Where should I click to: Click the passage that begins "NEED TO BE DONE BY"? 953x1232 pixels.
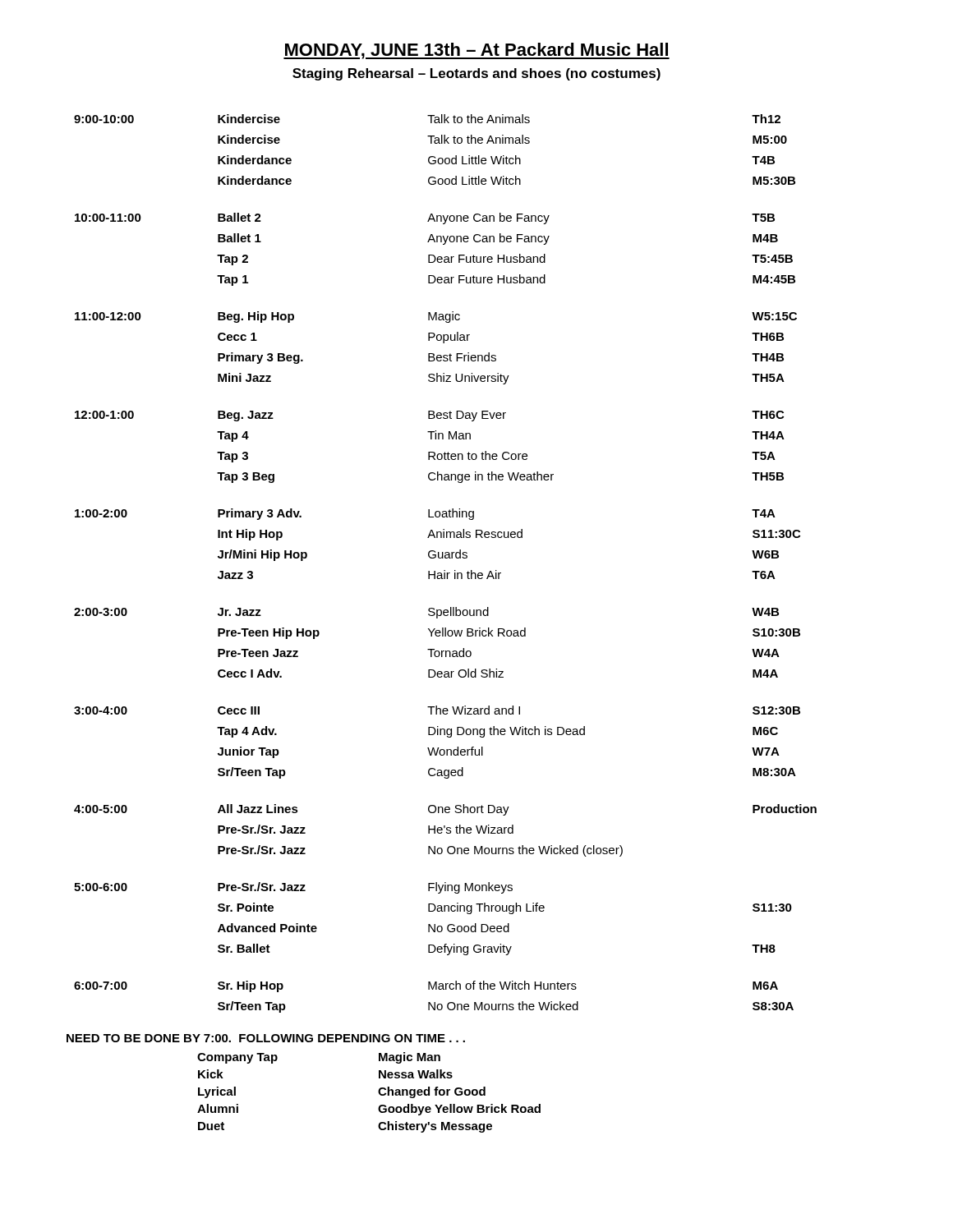(x=476, y=1038)
